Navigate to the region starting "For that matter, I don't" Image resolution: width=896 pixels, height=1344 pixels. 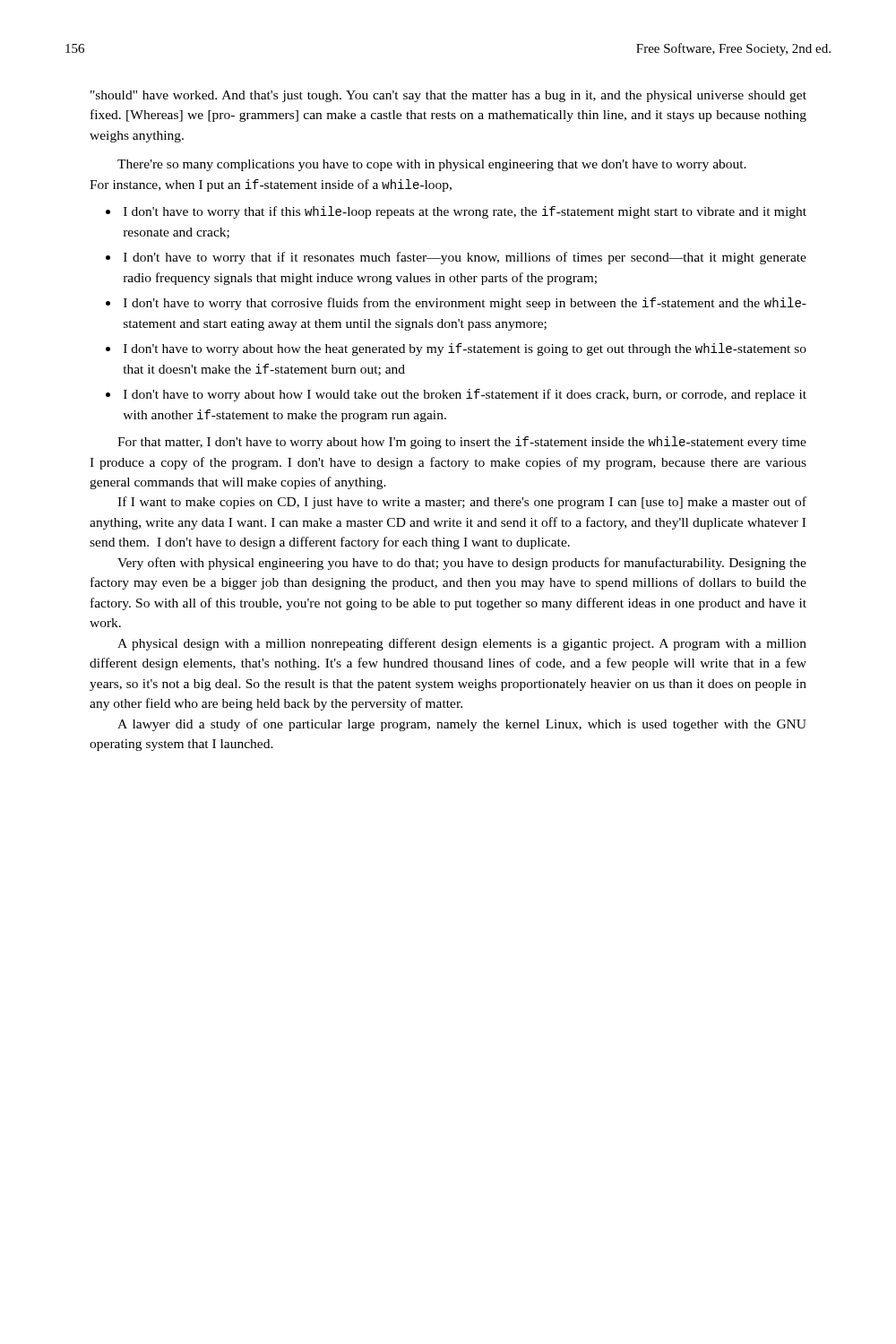click(x=448, y=593)
